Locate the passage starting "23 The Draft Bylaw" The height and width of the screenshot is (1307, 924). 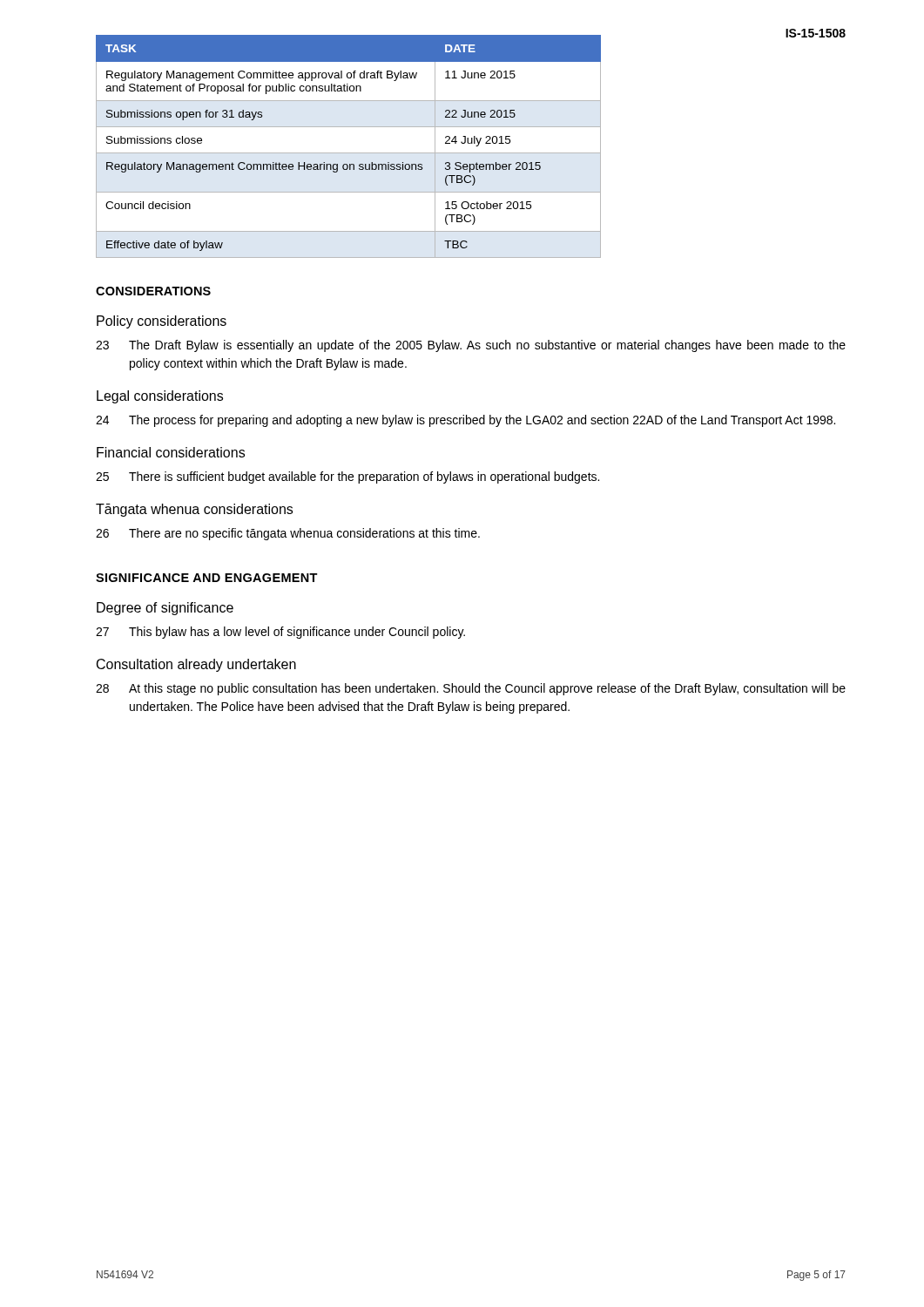click(471, 355)
